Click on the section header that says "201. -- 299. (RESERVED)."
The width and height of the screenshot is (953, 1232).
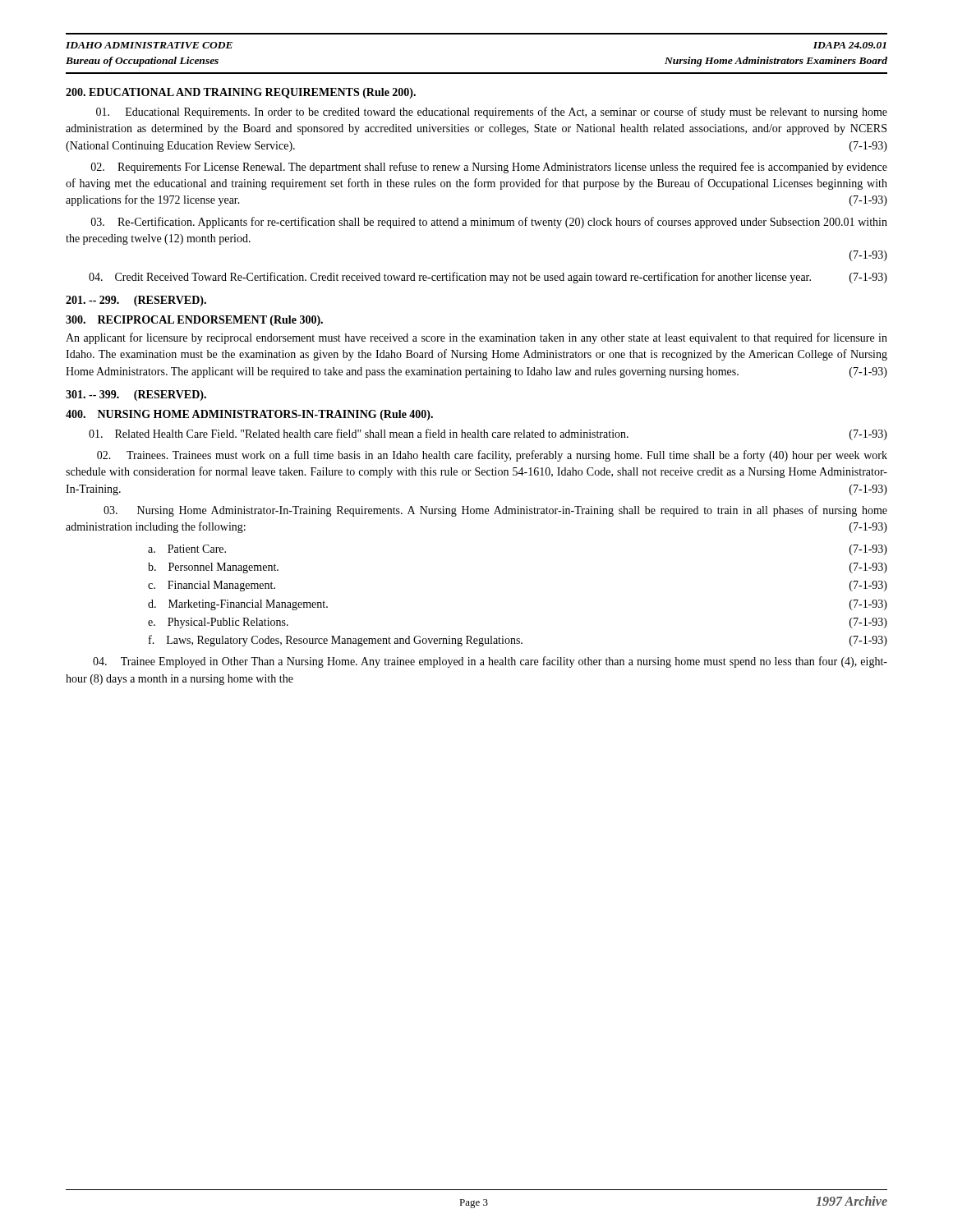coord(136,300)
